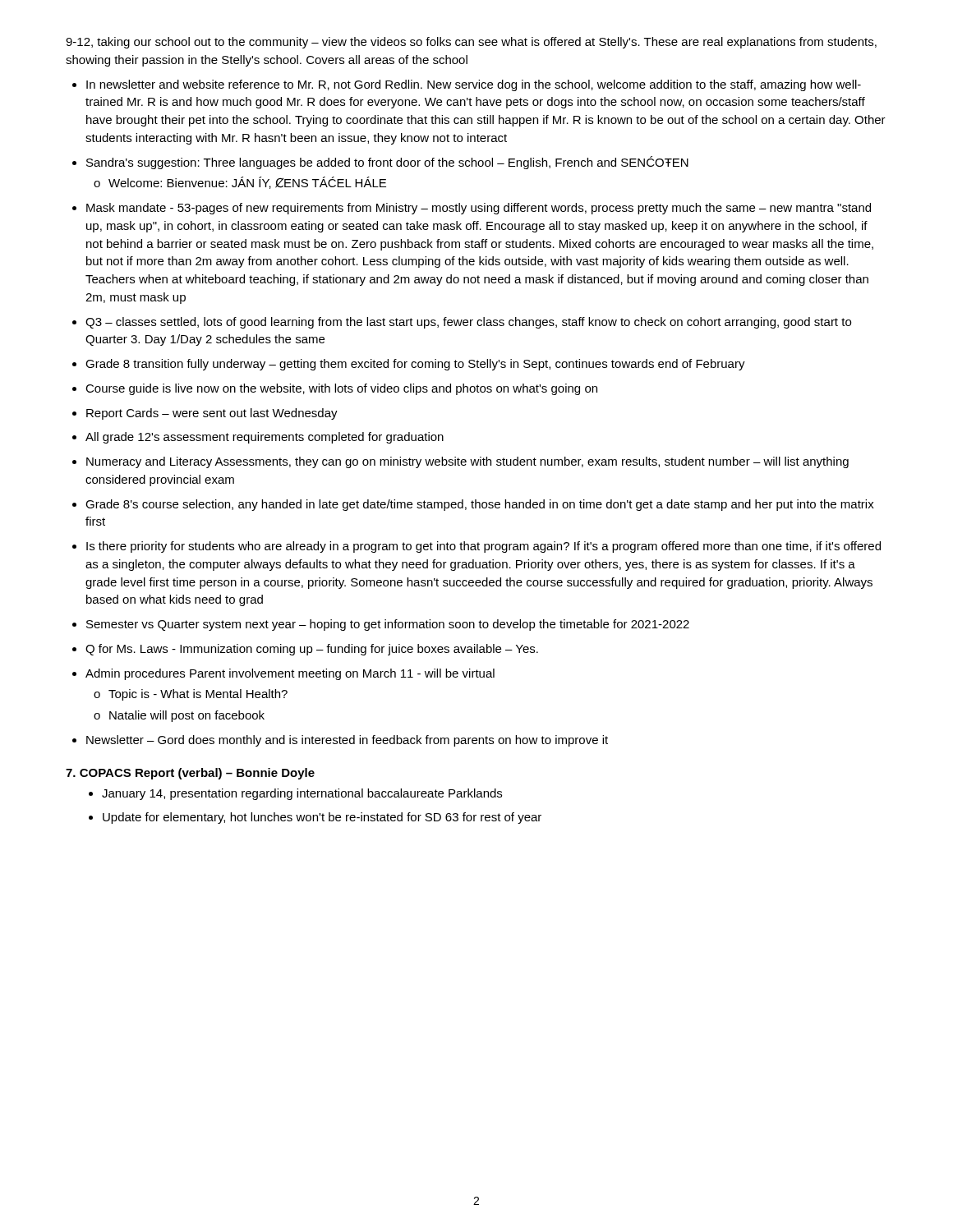Select the region starting "7. COPACS Report (verbal) – Bonnie Doyle"
The image size is (953, 1232).
pos(190,772)
